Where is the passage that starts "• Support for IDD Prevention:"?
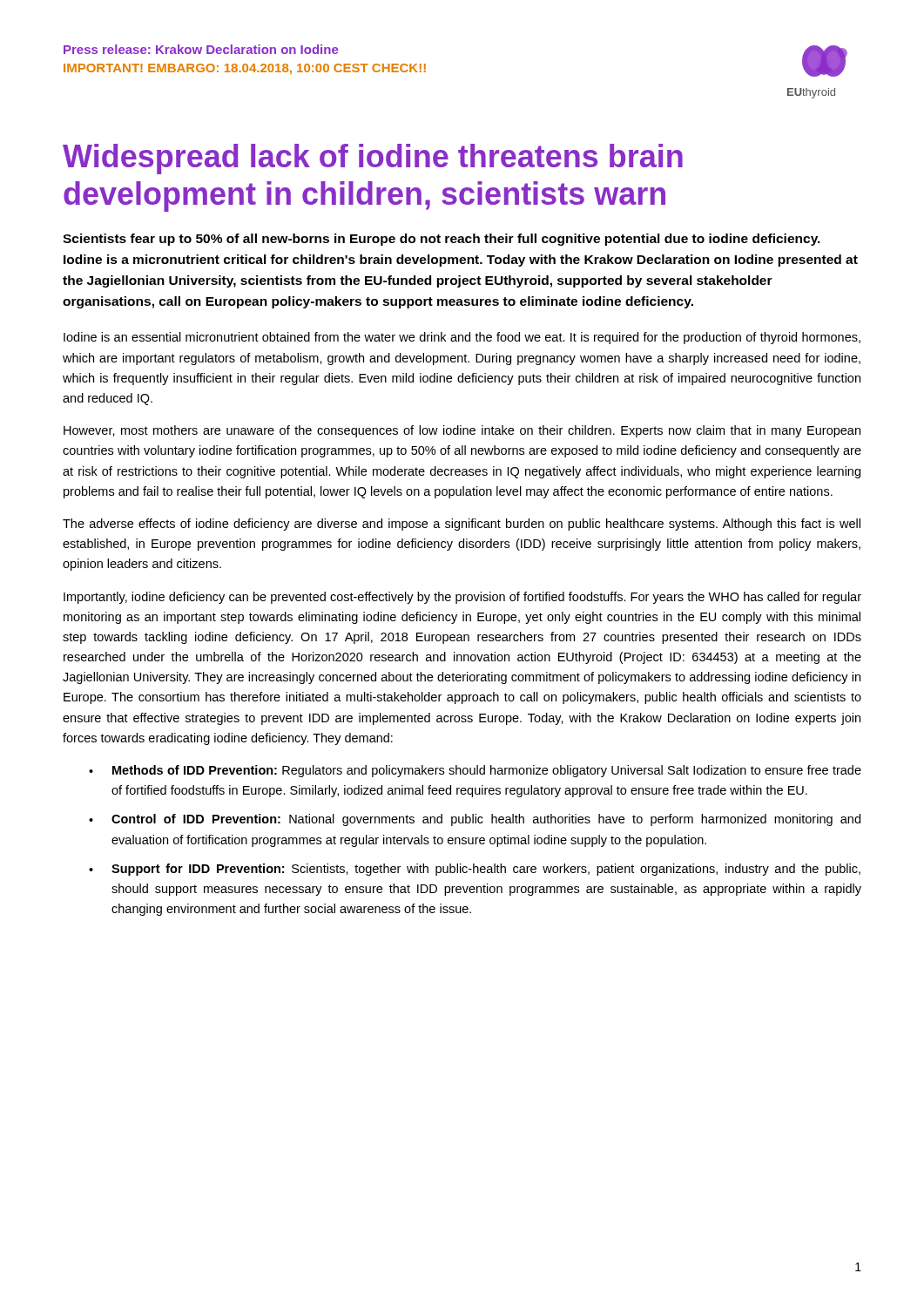Viewport: 924px width, 1307px height. point(475,889)
